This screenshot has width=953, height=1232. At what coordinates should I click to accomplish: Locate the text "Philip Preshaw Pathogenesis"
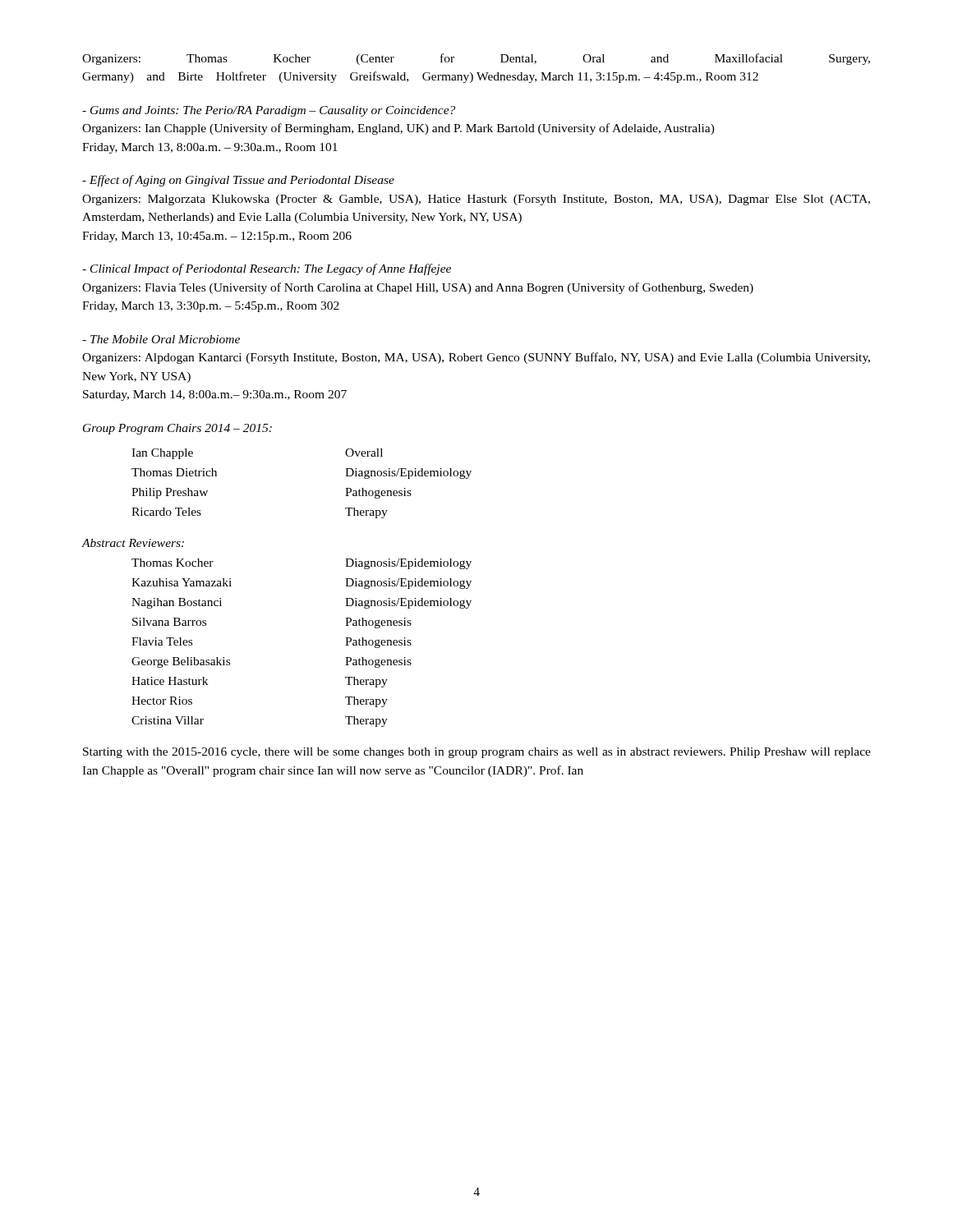353,492
